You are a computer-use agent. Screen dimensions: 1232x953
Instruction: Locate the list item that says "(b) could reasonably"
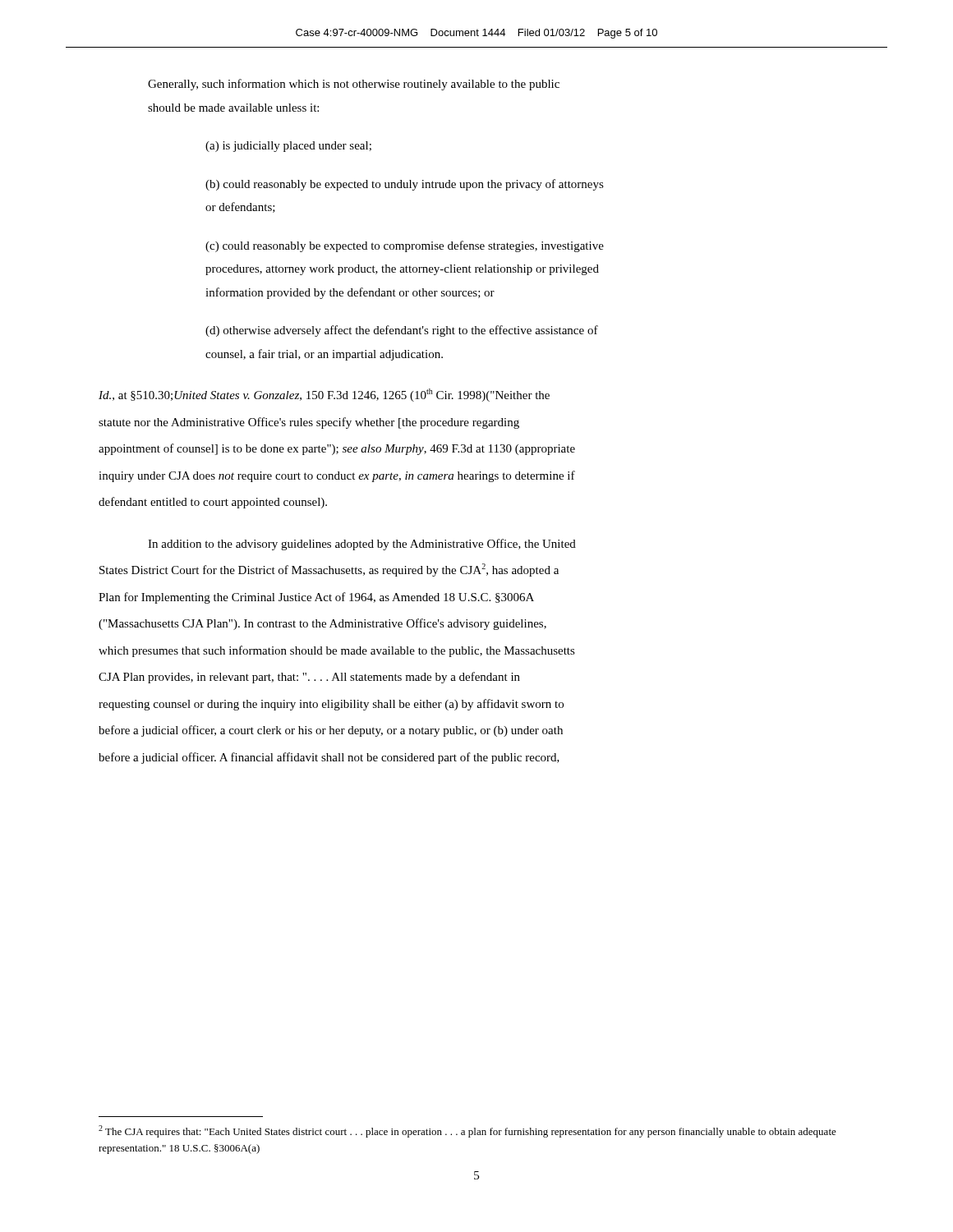[x=505, y=196]
